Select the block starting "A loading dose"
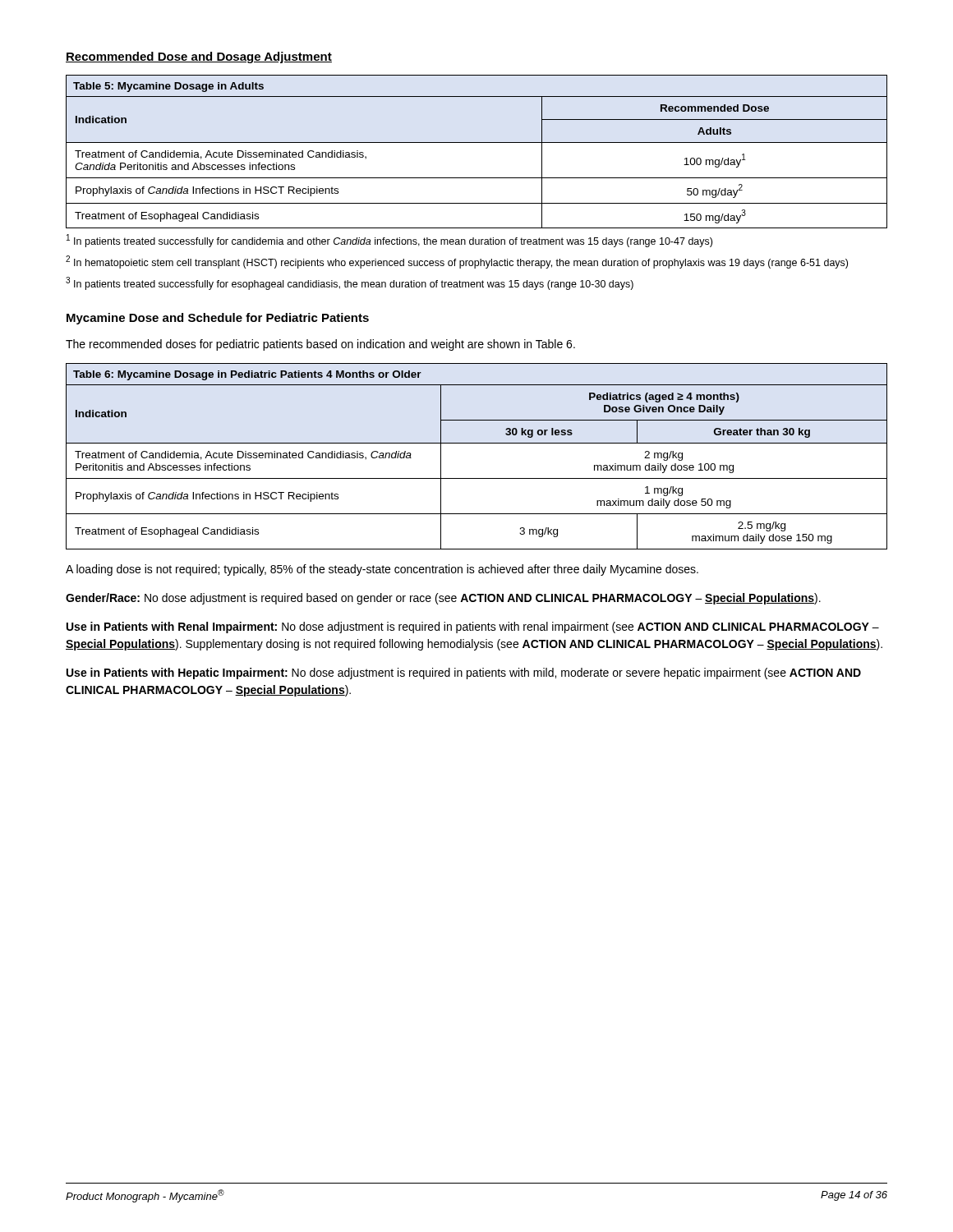 [x=476, y=569]
